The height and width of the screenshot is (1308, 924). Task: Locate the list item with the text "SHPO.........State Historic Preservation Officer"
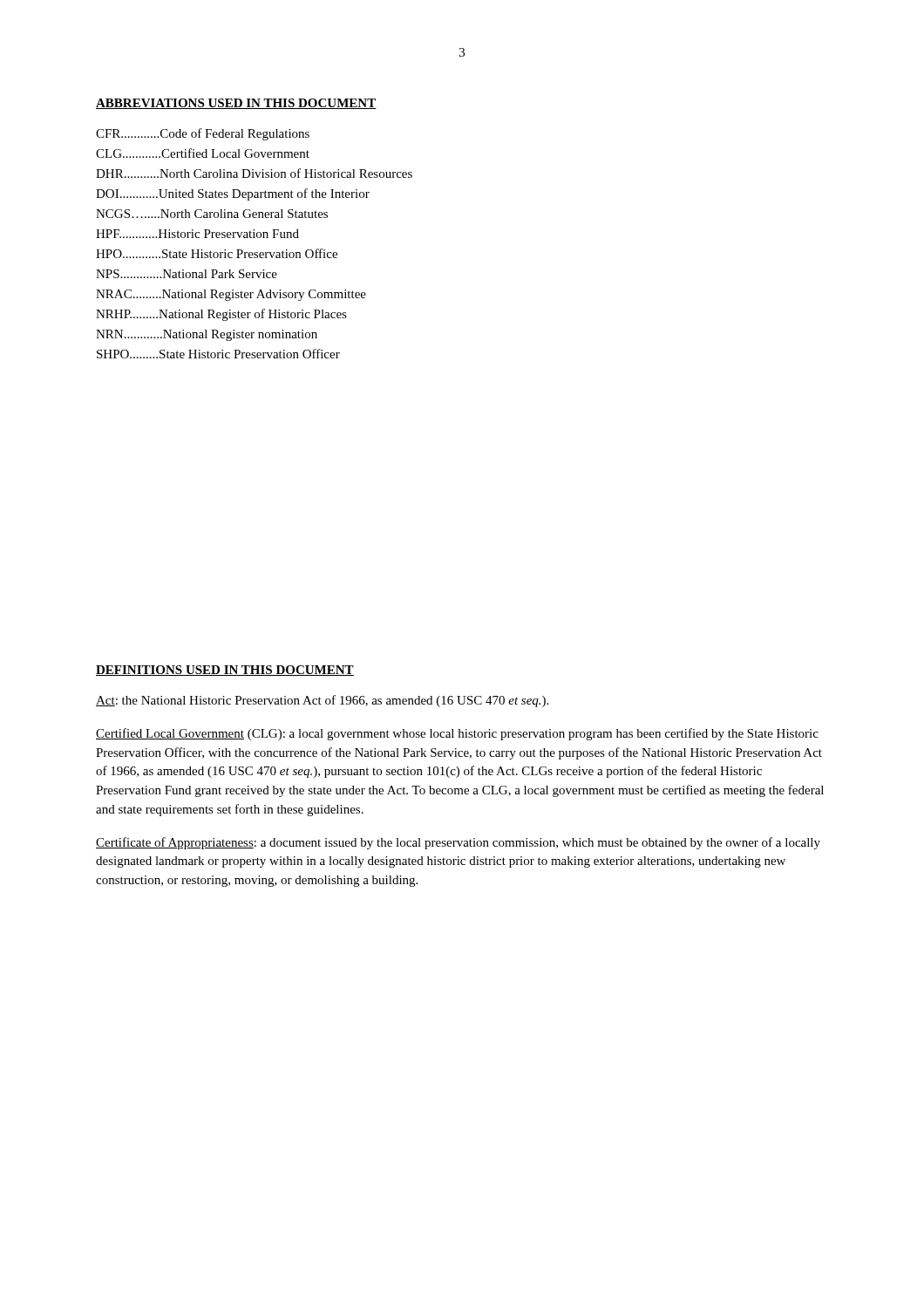pos(218,354)
